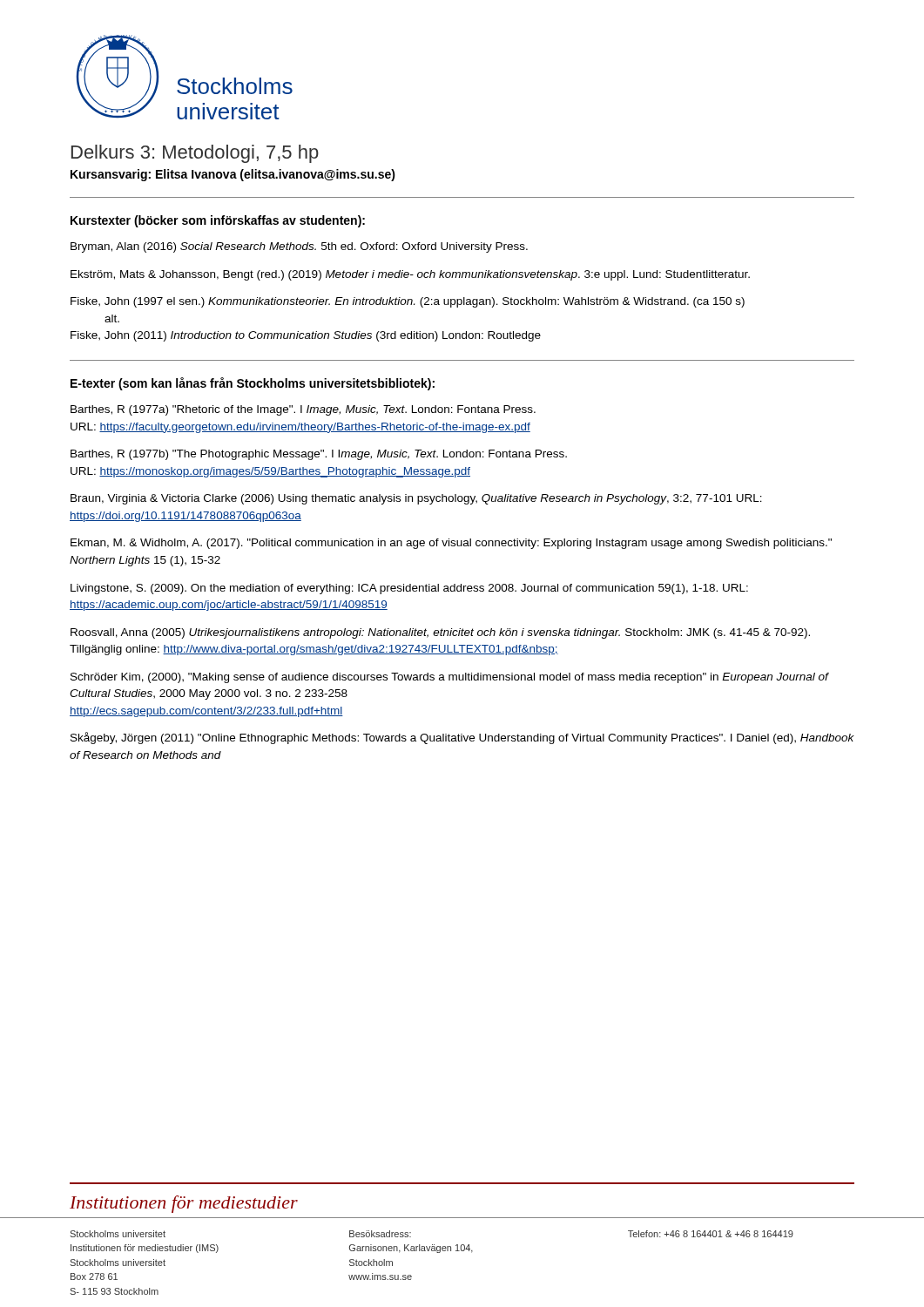Find the block on this page that starts "Bryman, Alan (2016) Social Research Methods. 5th"
This screenshot has height=1307, width=924.
(x=299, y=246)
